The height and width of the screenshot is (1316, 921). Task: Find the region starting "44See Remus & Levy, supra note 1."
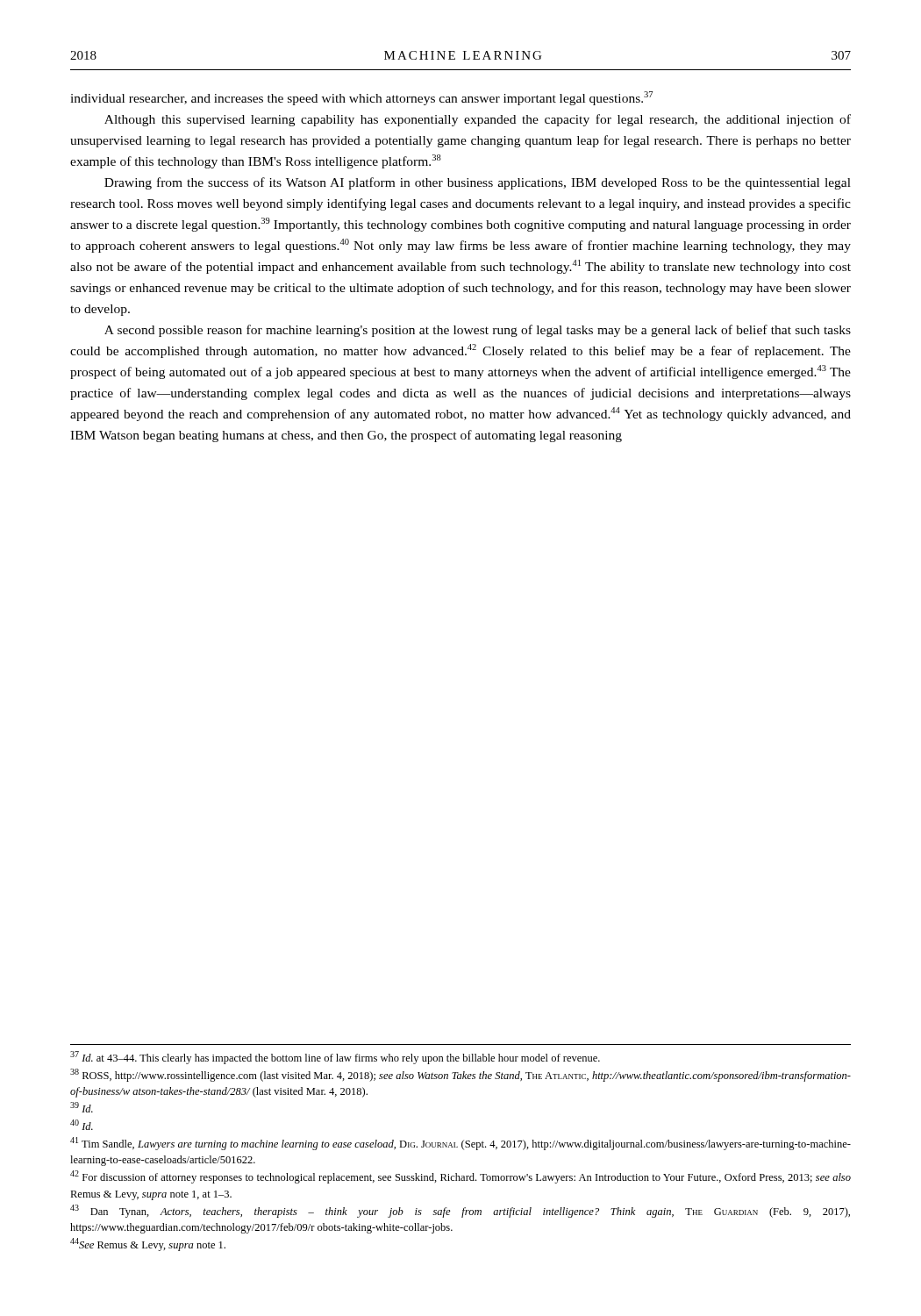[148, 1244]
